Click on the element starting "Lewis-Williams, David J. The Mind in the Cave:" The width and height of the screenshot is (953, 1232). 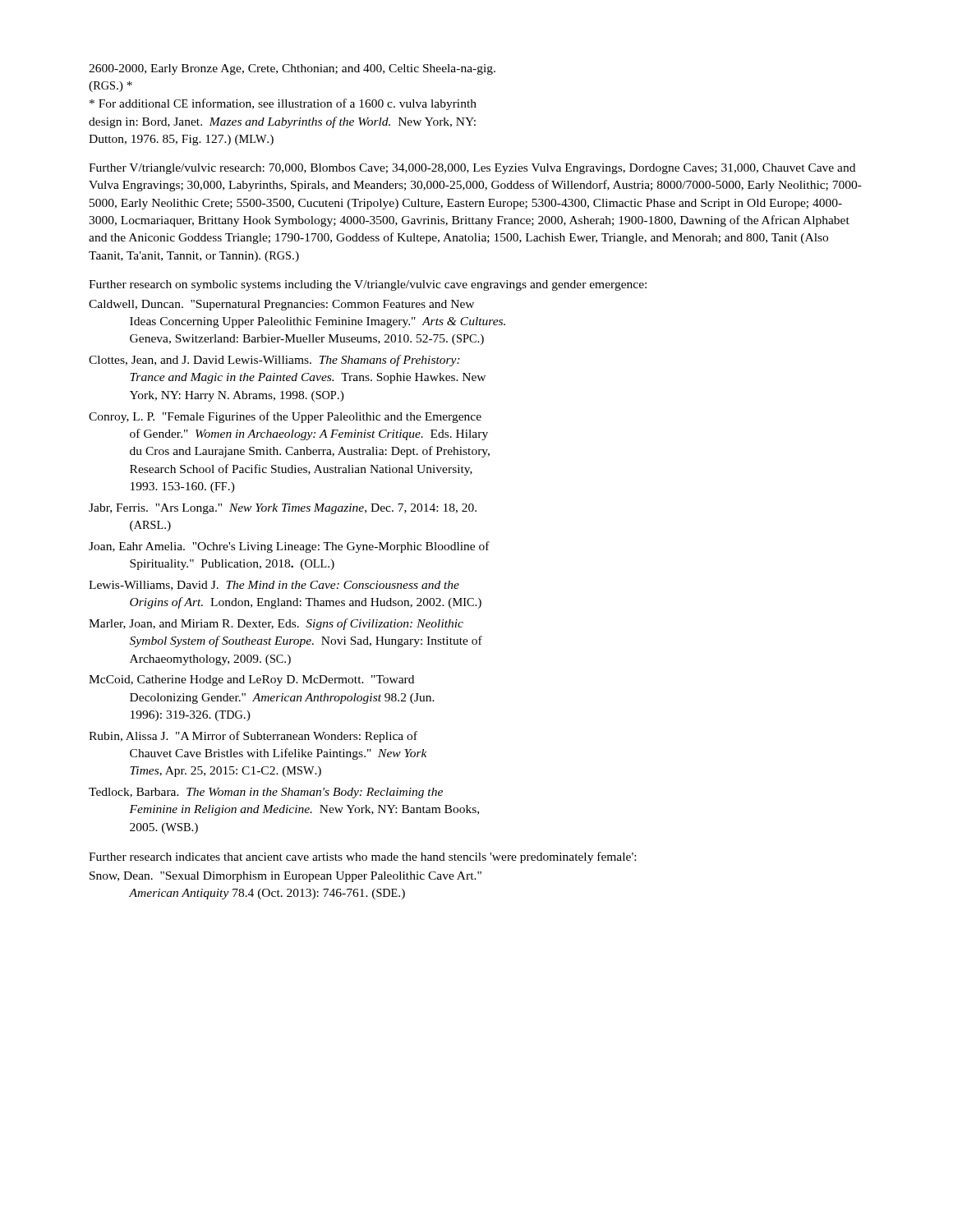point(476,594)
